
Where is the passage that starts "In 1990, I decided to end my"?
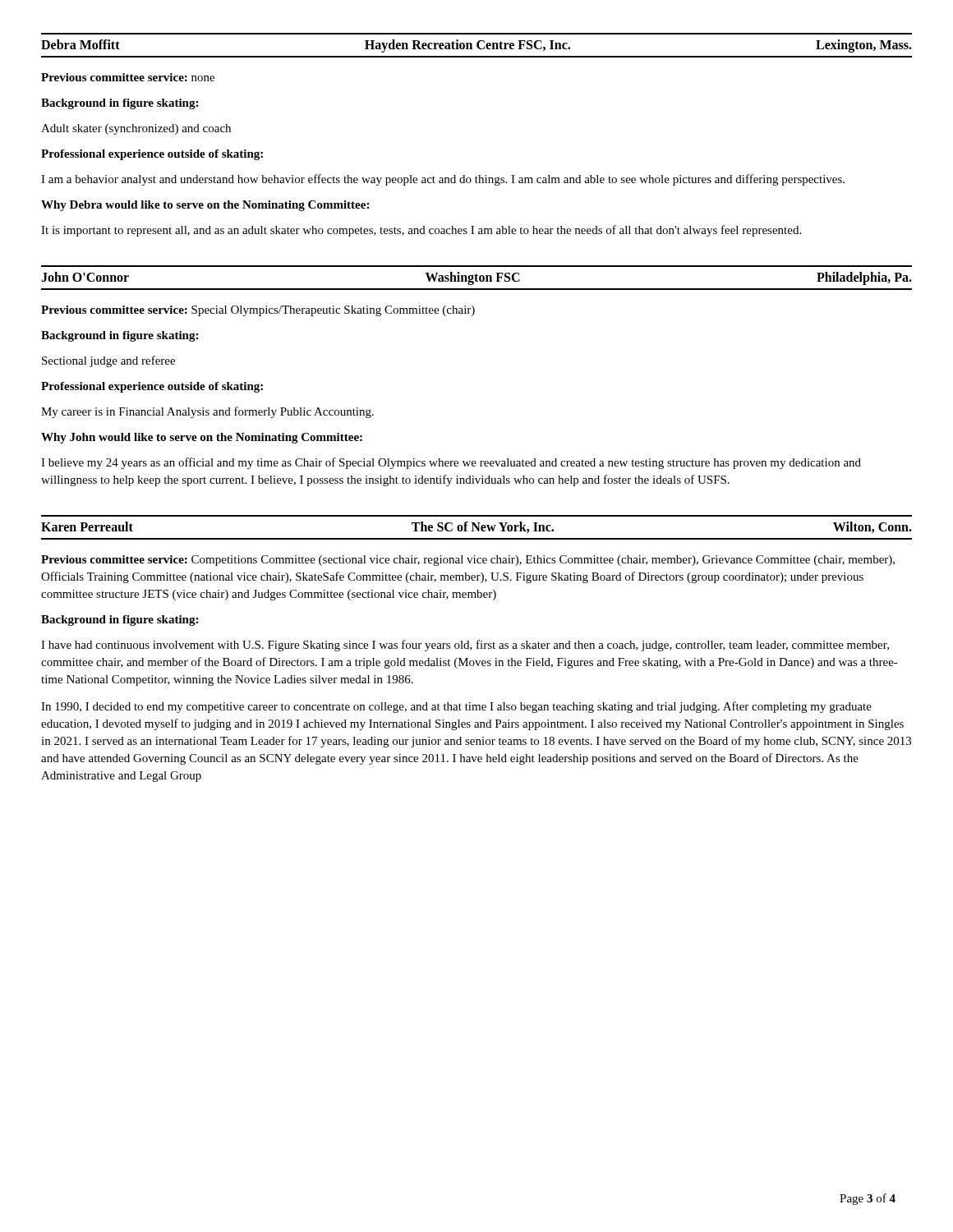[x=476, y=741]
